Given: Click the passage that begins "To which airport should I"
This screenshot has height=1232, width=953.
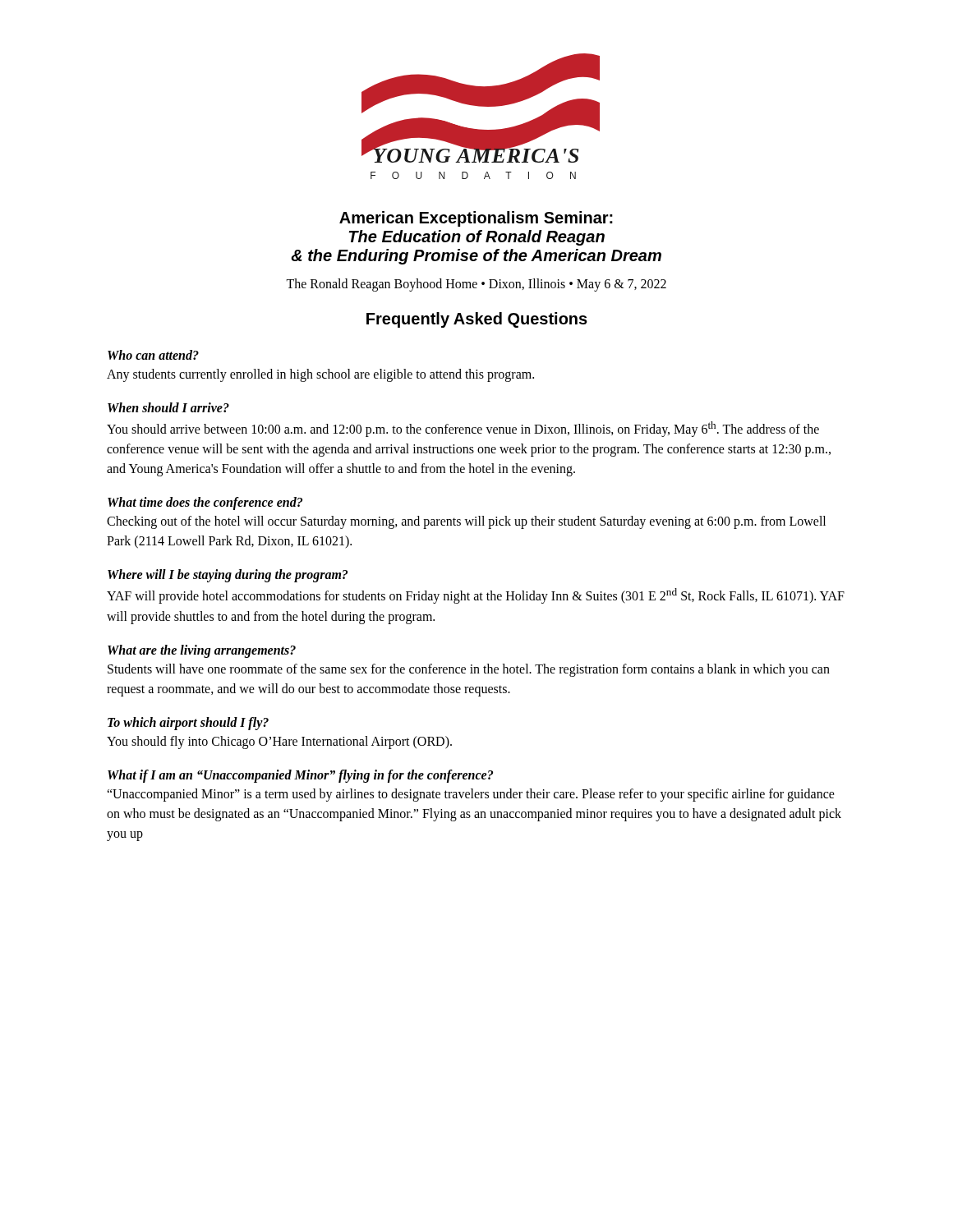Looking at the screenshot, I should tap(188, 724).
